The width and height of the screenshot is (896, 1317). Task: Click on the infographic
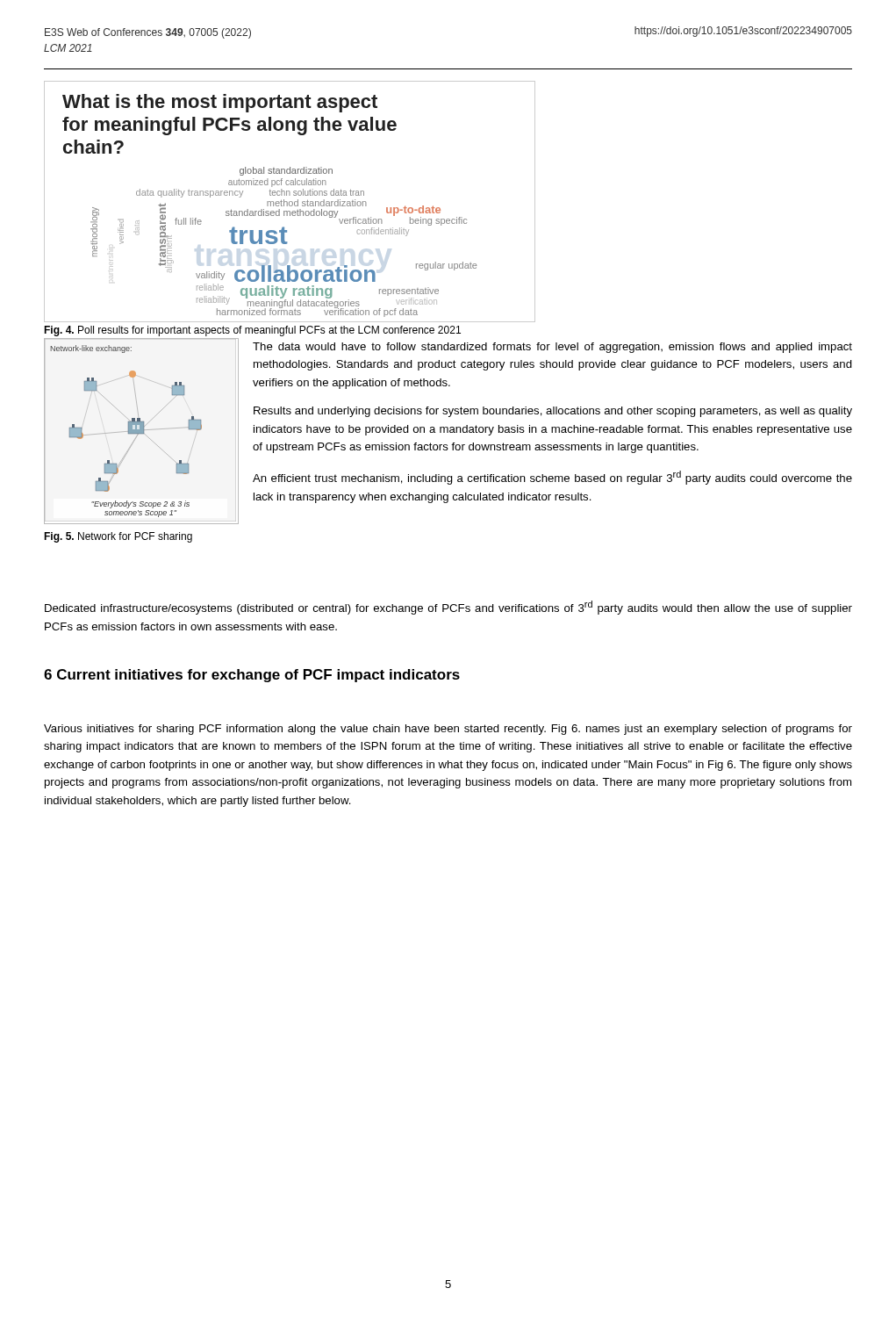pos(290,202)
